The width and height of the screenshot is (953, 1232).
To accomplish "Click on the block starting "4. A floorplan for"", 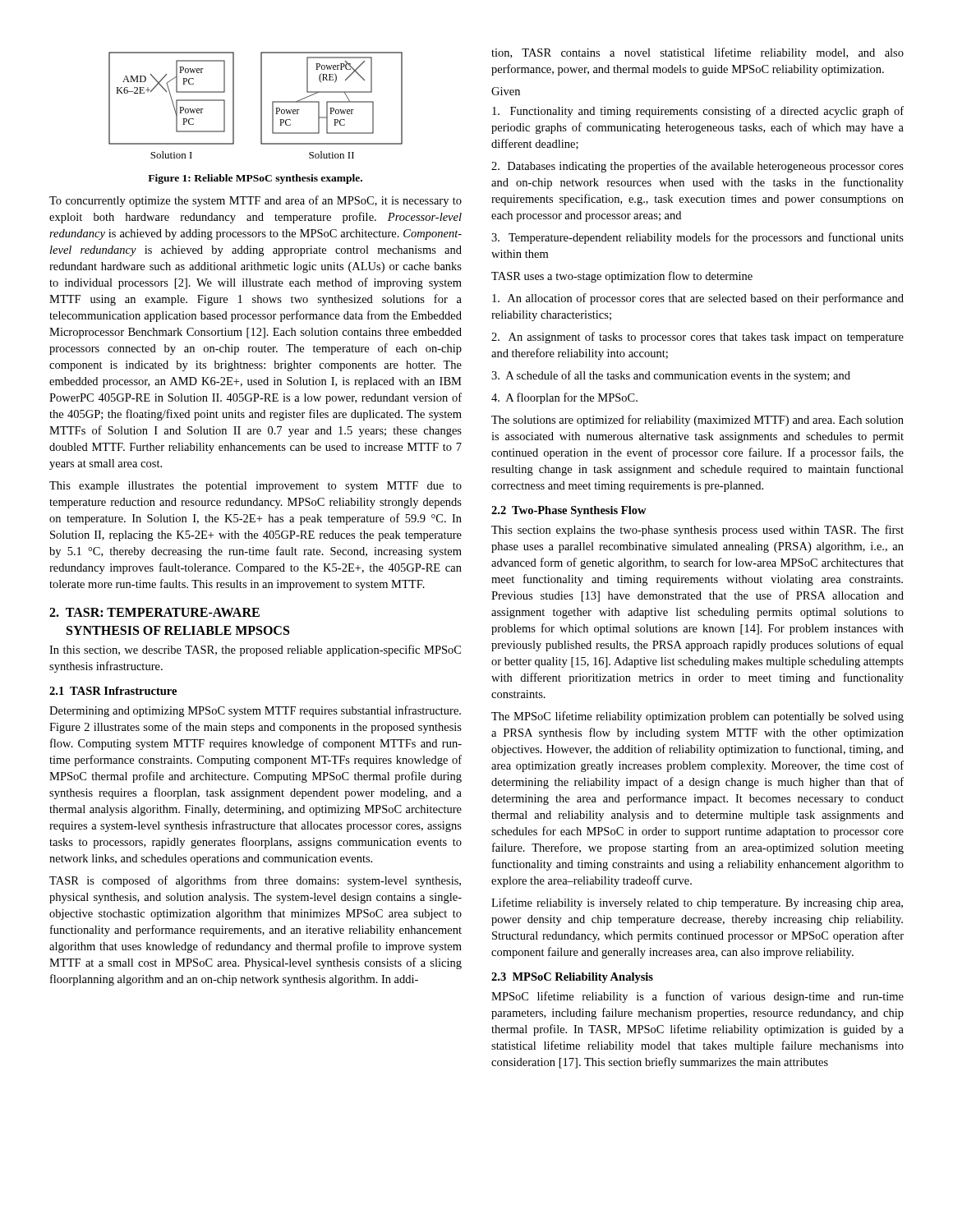I will (x=564, y=398).
